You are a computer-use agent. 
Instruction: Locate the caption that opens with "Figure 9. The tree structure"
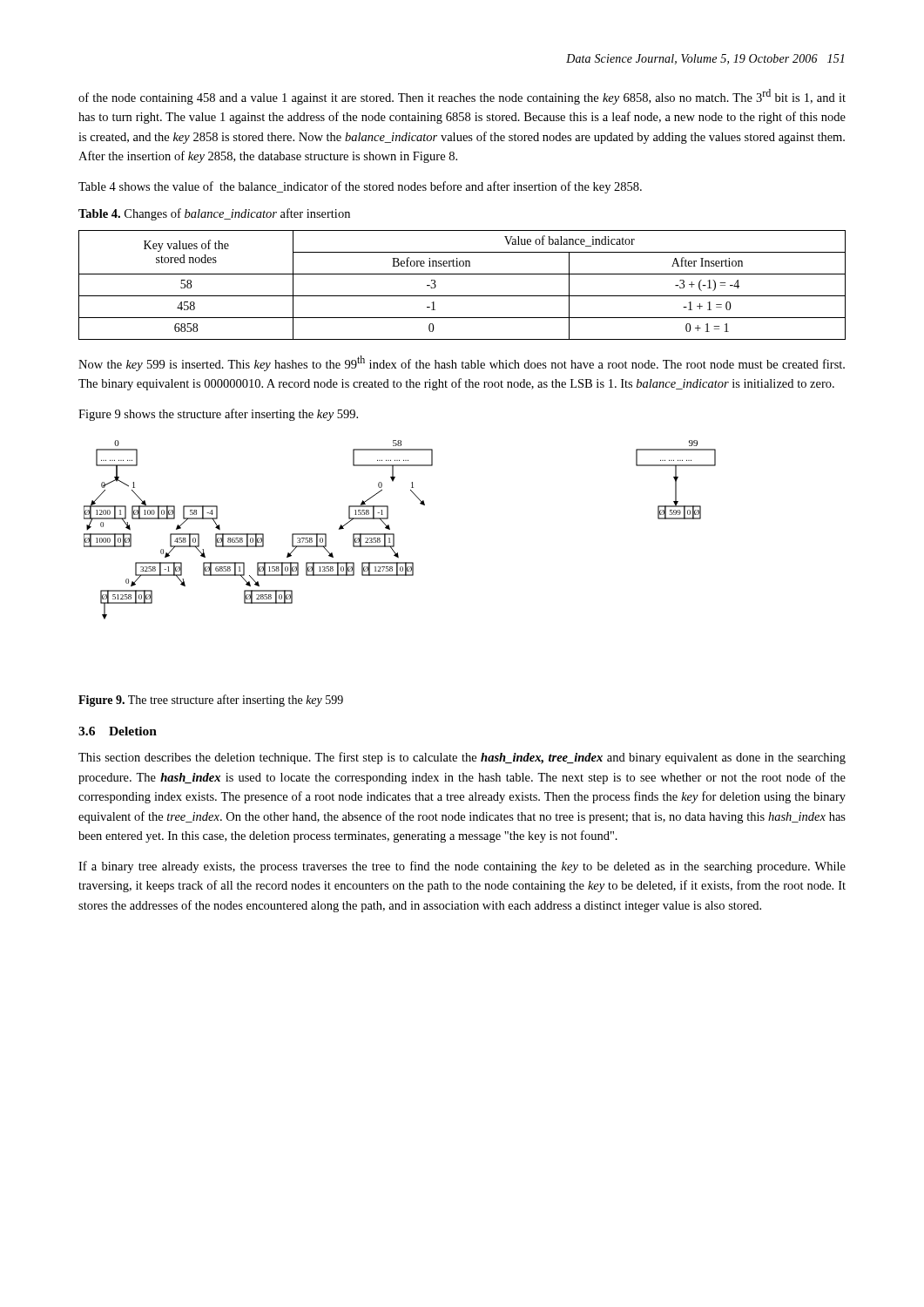[211, 700]
